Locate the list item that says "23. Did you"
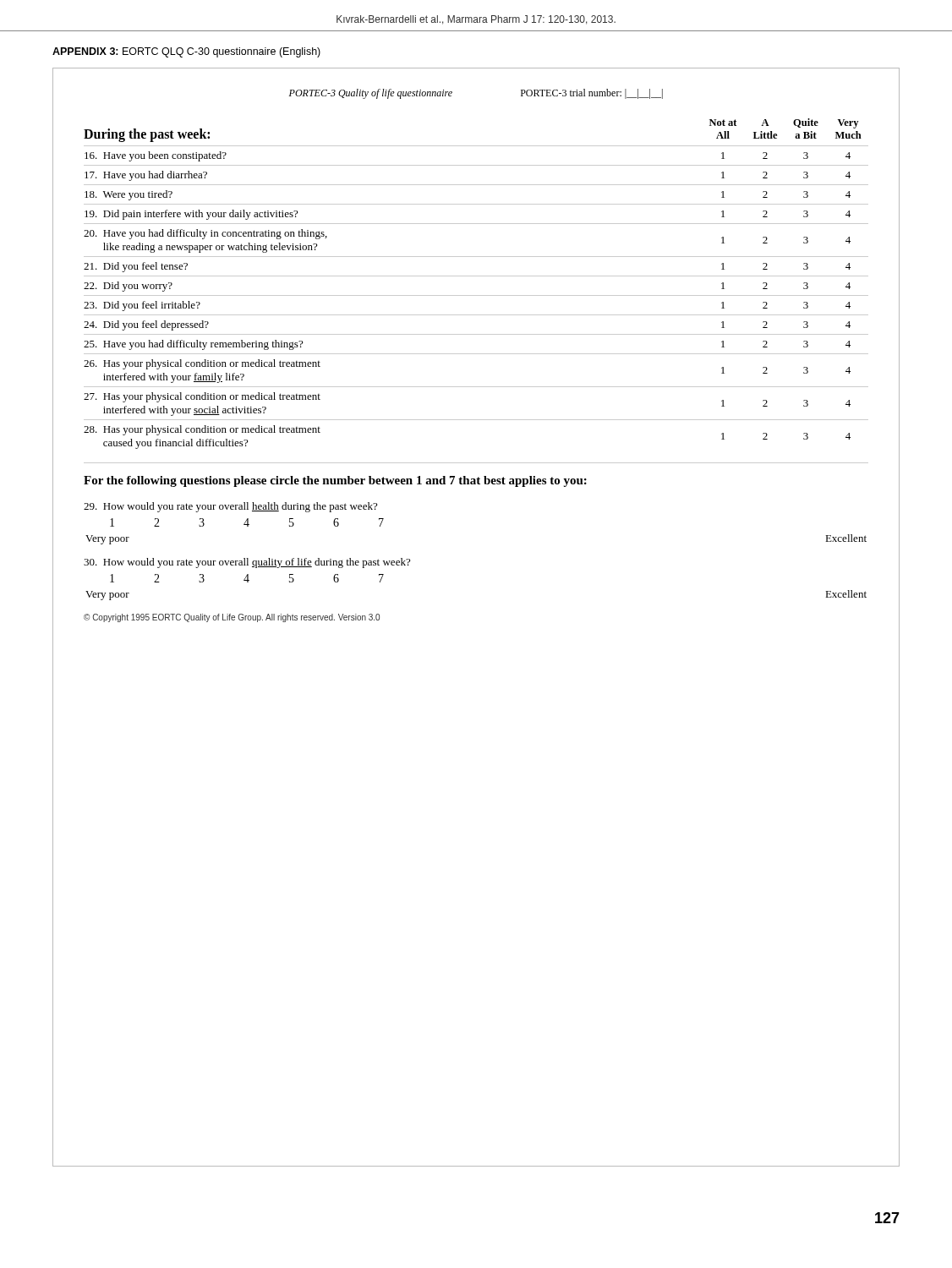Viewport: 952px width, 1268px height. pos(476,305)
